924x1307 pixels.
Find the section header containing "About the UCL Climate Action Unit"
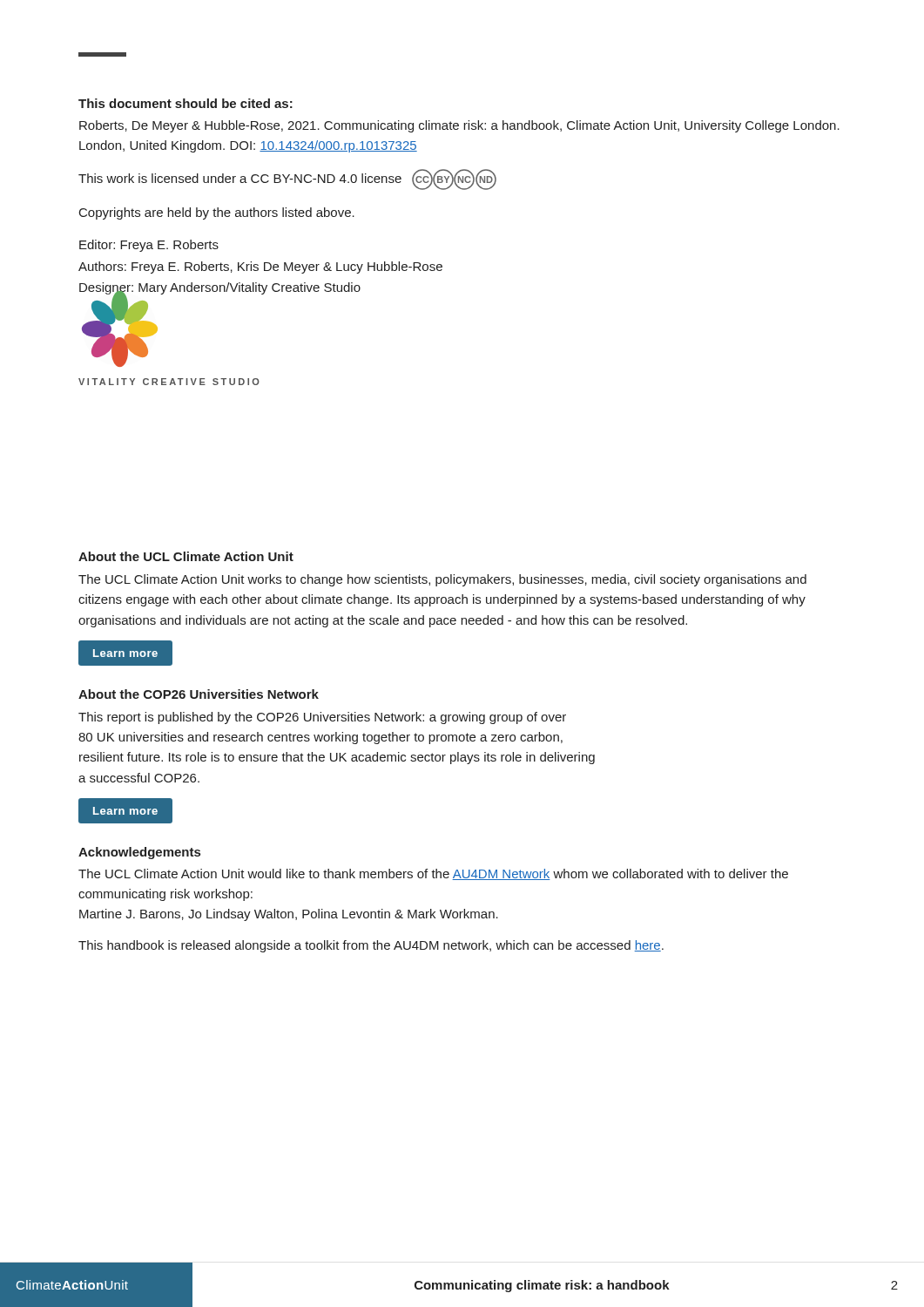[186, 556]
